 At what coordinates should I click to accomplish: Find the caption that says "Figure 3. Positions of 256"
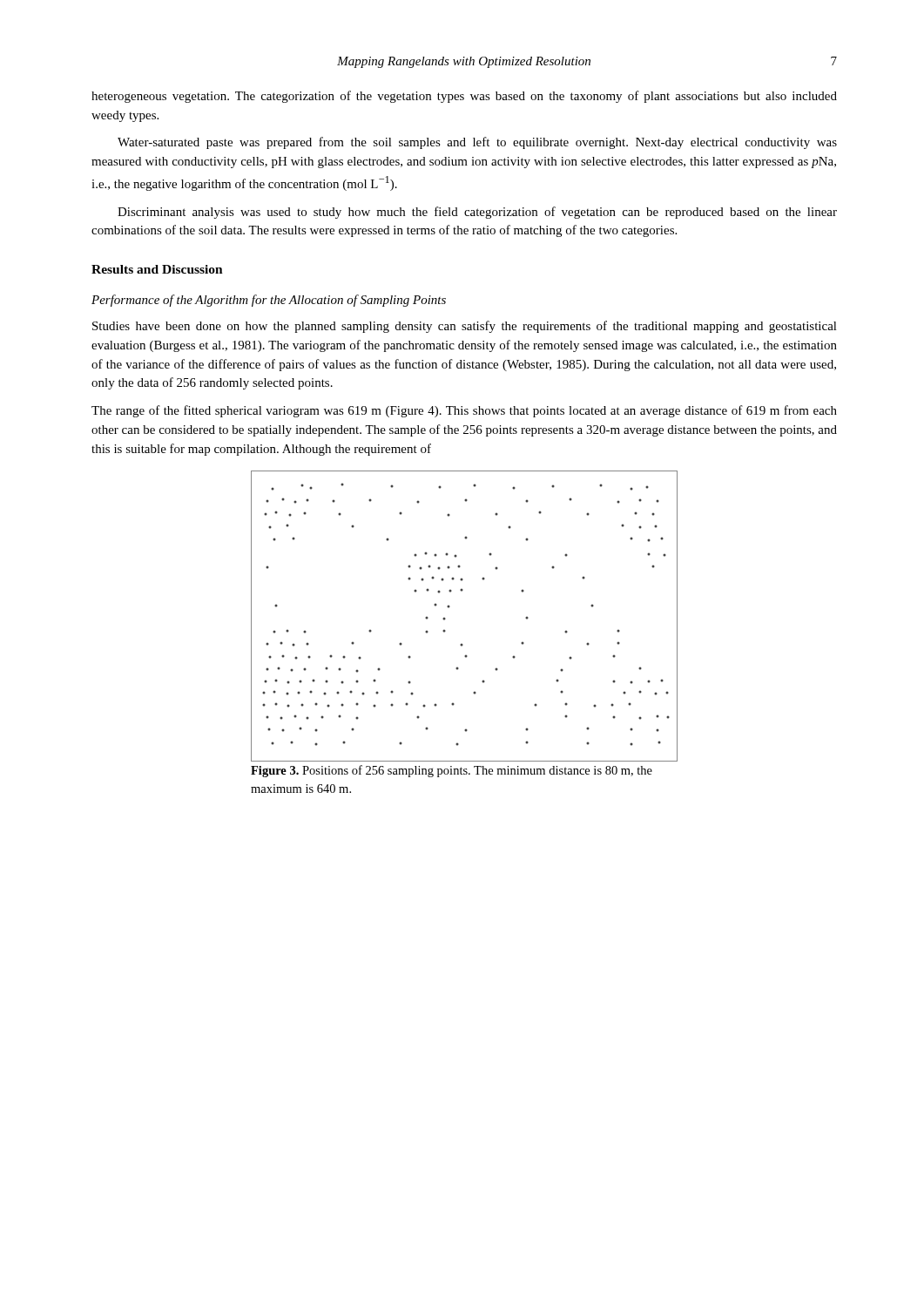tap(452, 779)
